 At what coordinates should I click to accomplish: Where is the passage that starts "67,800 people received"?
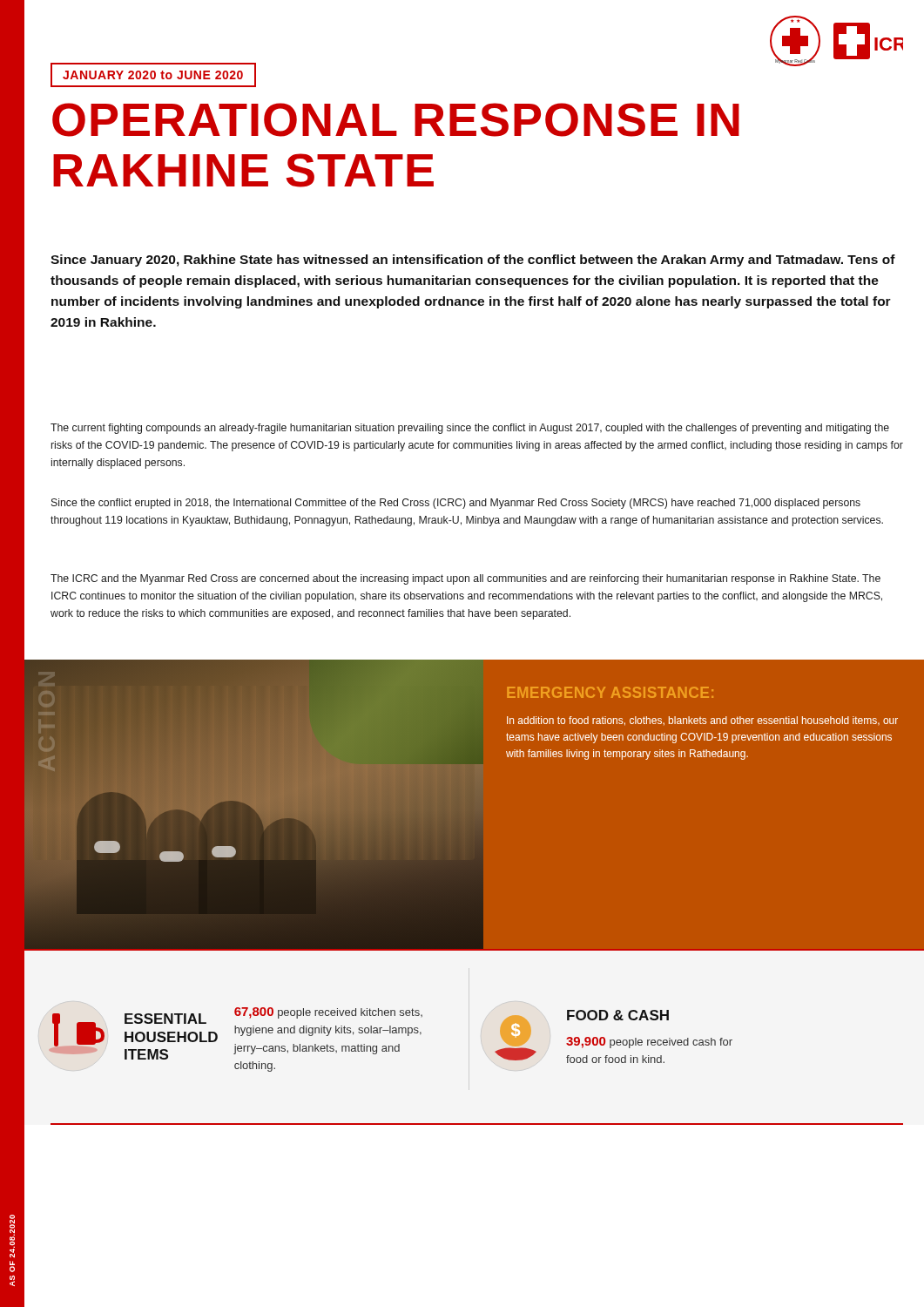(329, 1038)
